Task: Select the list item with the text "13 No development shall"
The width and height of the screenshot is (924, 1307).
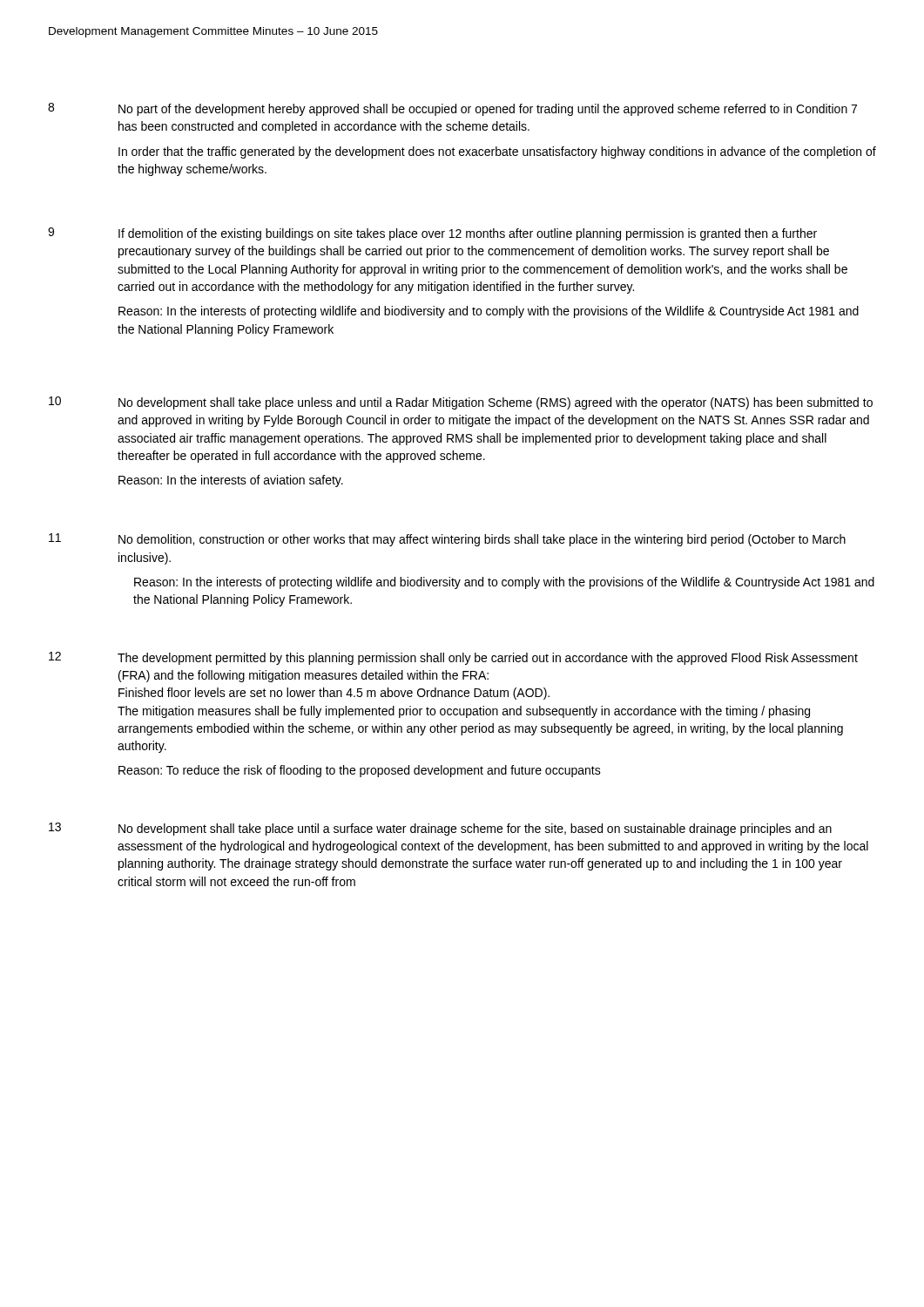Action: click(x=462, y=859)
